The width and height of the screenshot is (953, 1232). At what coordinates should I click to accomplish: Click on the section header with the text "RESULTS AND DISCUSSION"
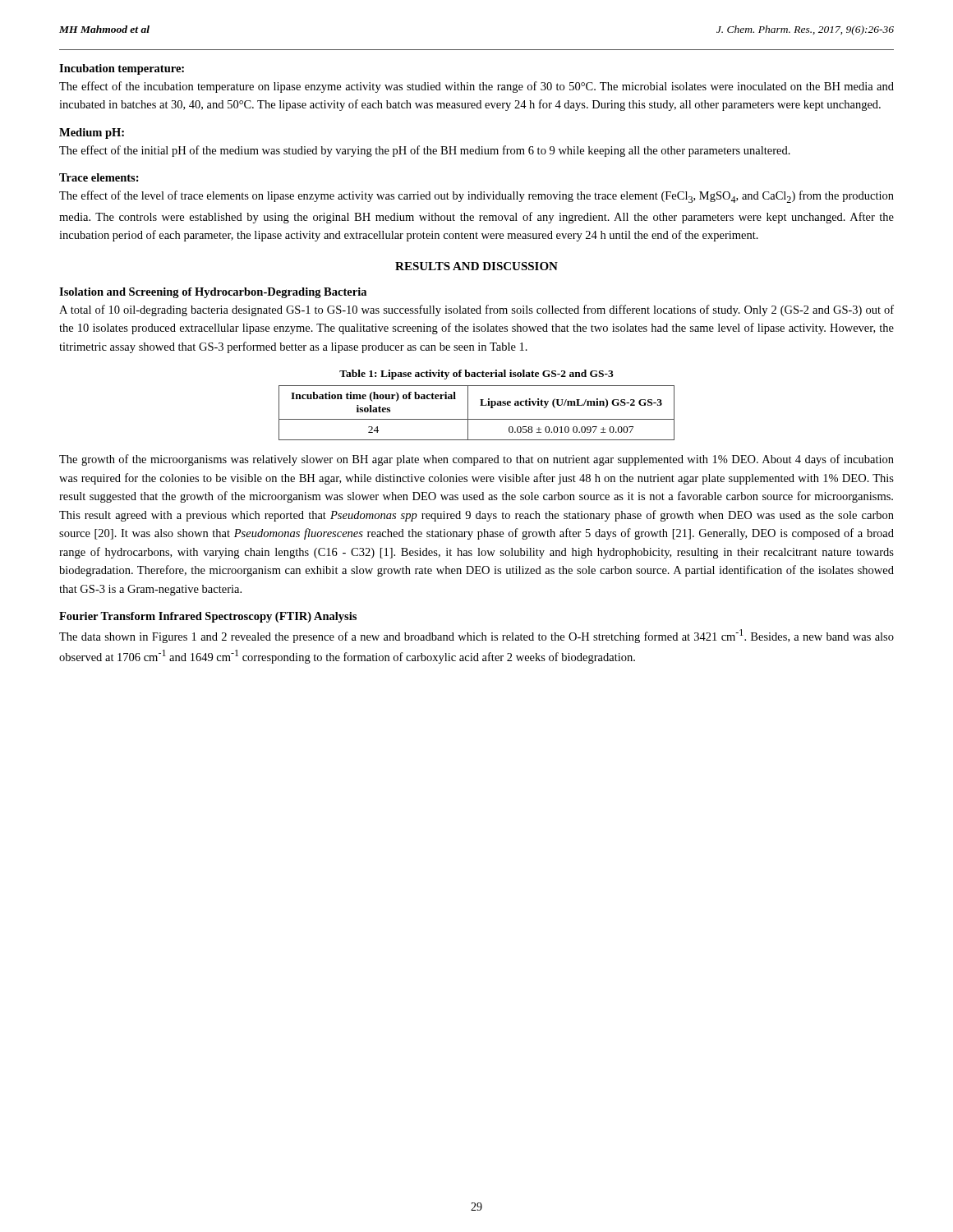[476, 266]
